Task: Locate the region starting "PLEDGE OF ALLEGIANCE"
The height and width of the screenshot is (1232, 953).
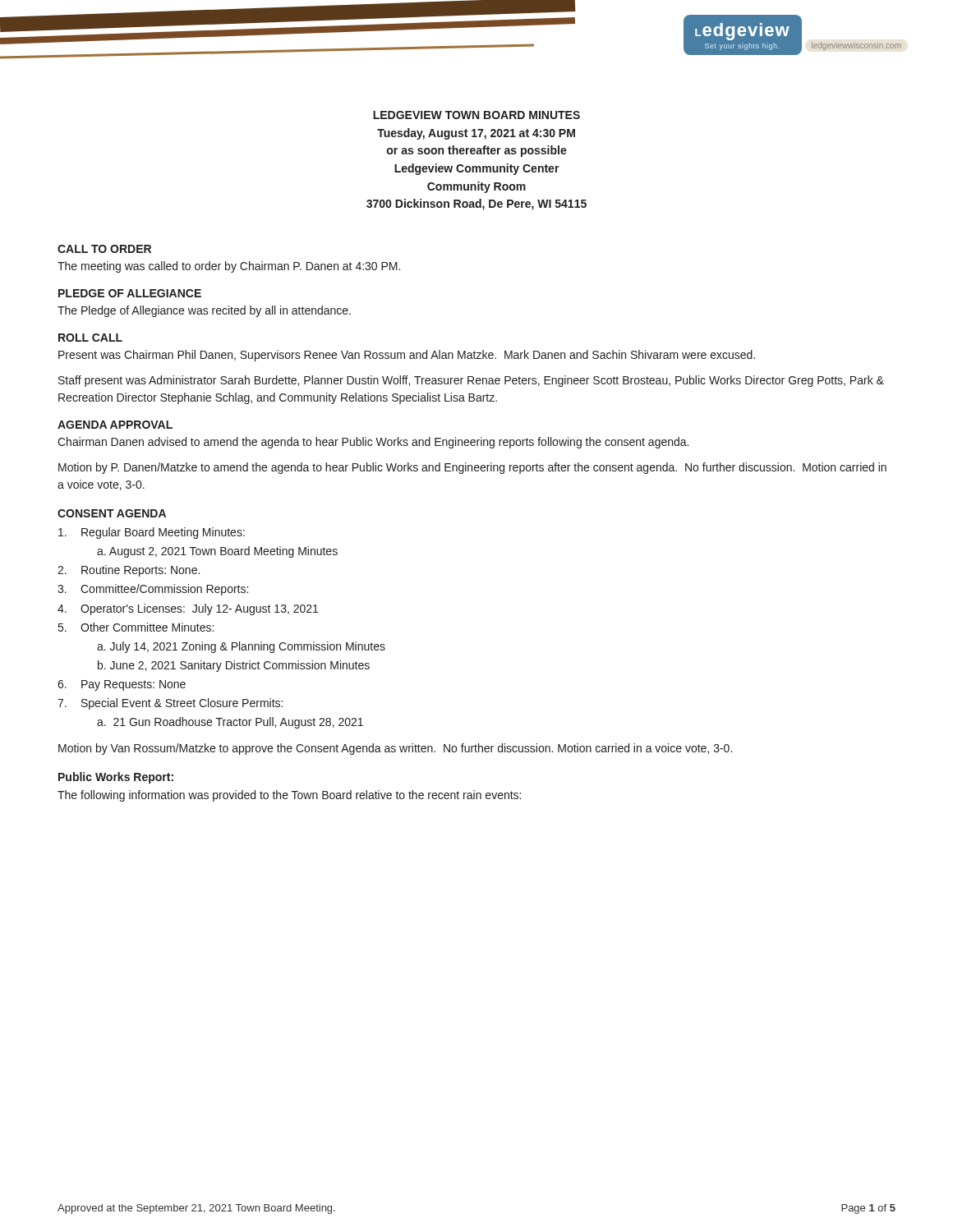Action: 129,293
